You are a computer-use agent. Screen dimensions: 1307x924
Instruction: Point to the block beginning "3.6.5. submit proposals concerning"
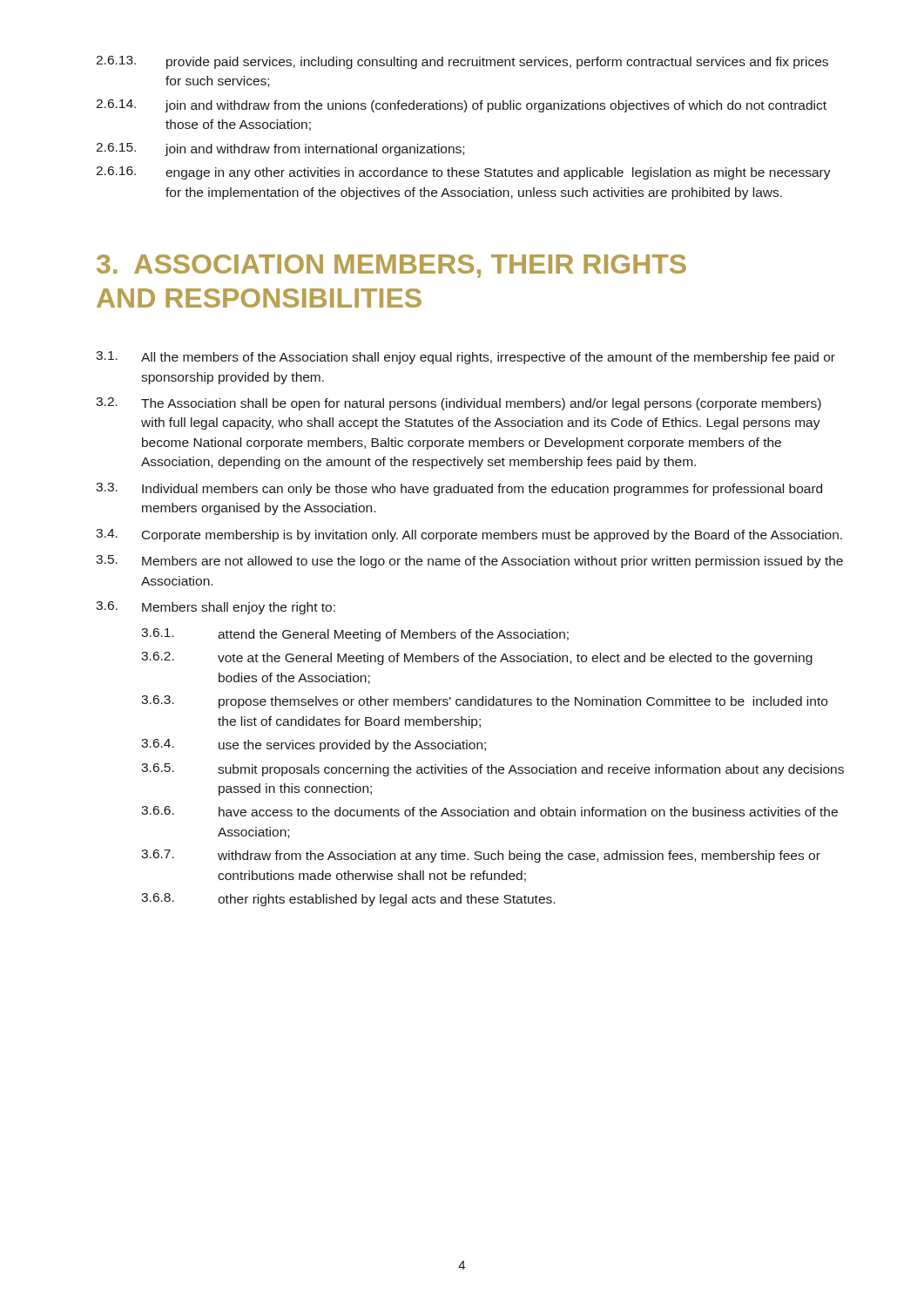(x=471, y=779)
